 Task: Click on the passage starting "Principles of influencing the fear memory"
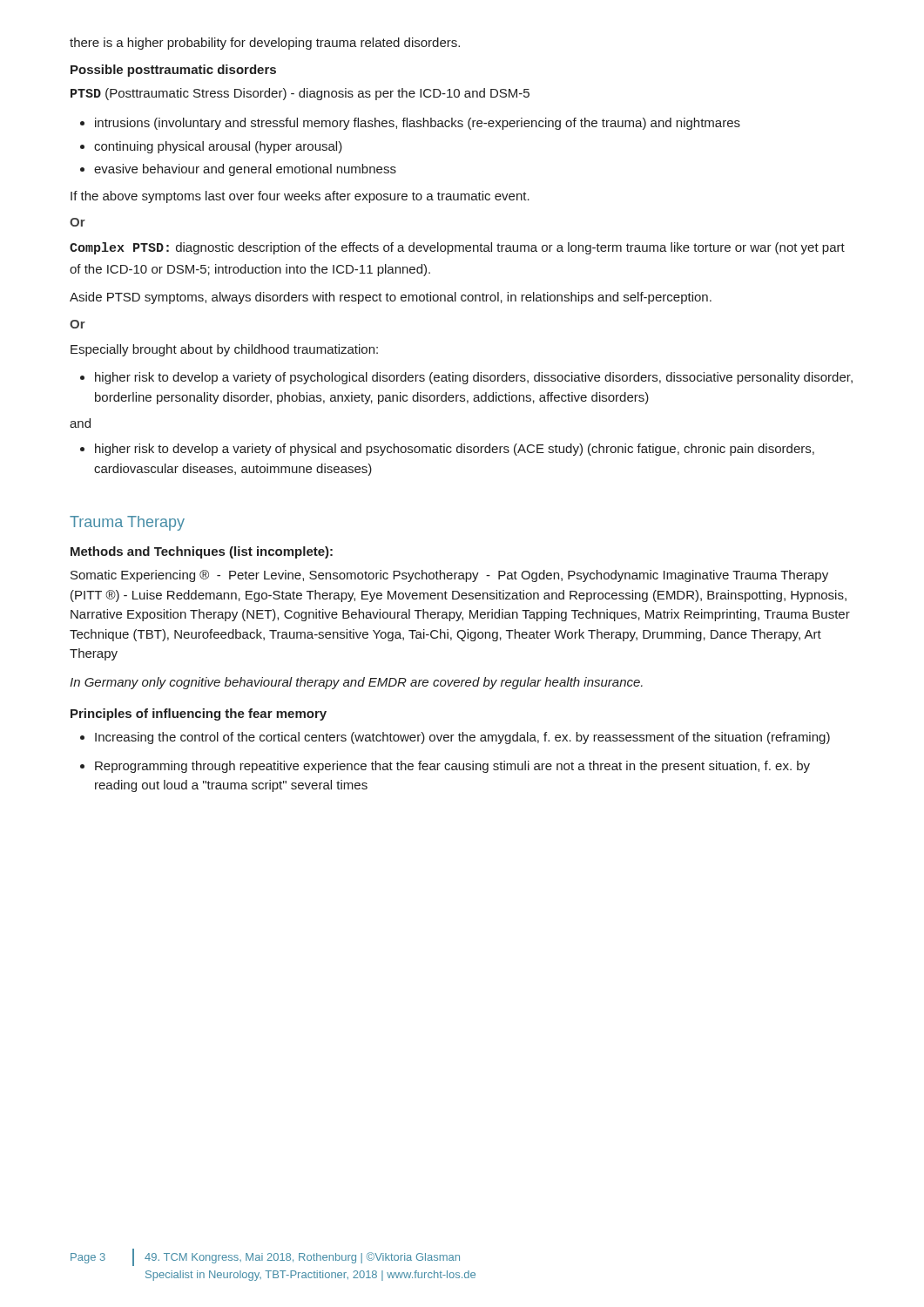[x=198, y=713]
